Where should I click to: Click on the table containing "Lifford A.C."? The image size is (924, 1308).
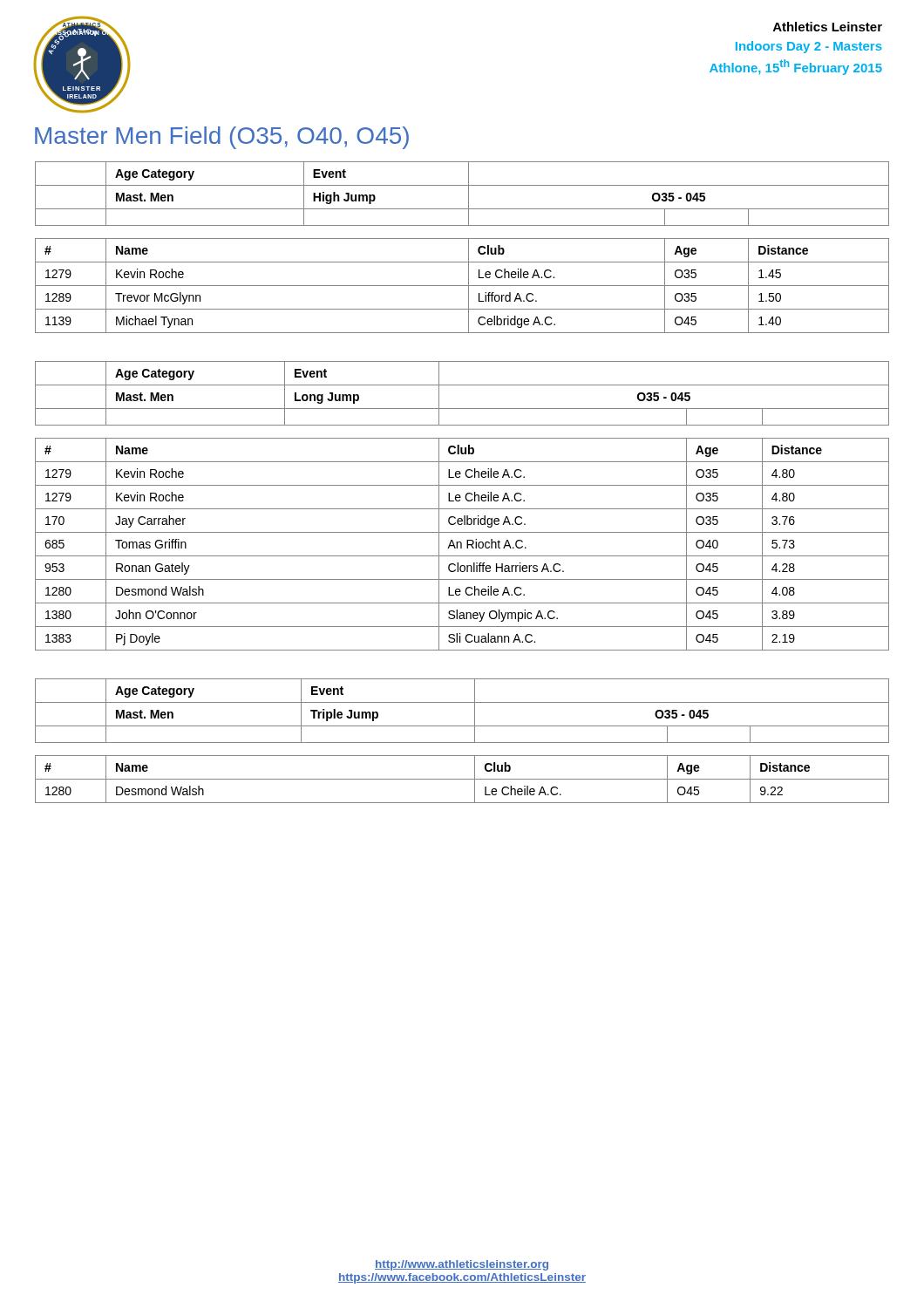click(462, 247)
